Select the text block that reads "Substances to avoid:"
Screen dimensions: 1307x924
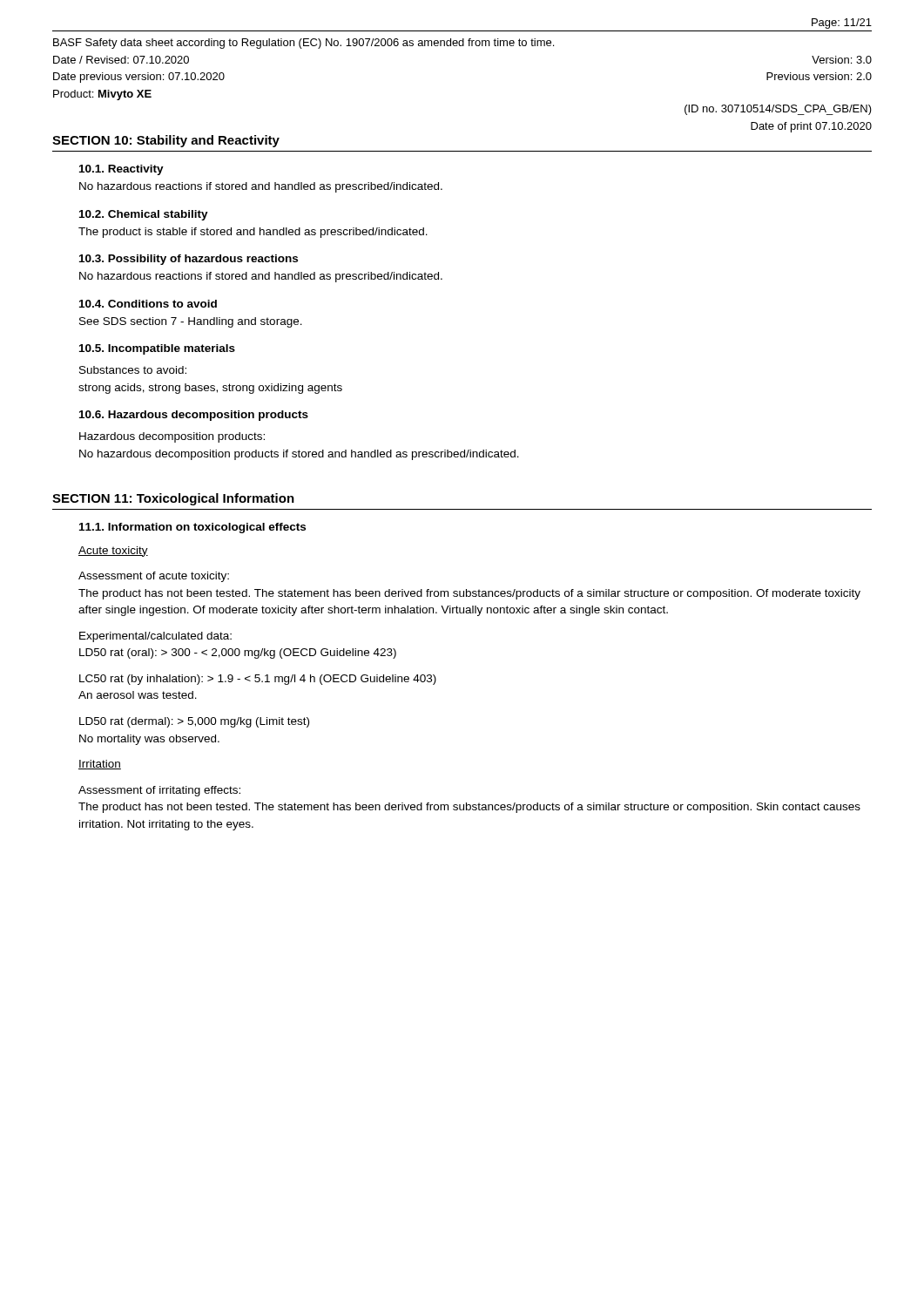coord(210,379)
